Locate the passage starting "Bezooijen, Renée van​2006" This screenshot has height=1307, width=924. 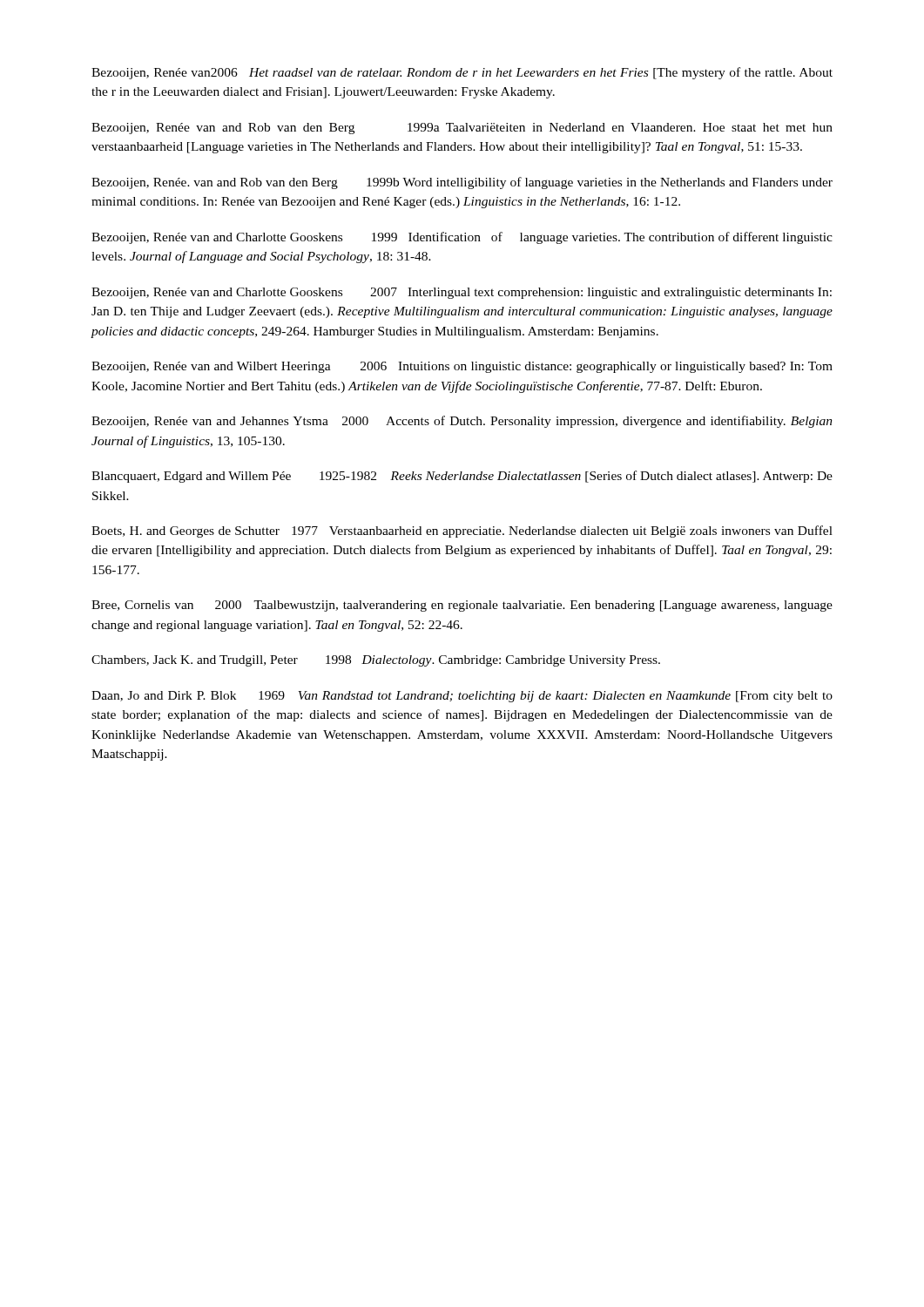462,82
